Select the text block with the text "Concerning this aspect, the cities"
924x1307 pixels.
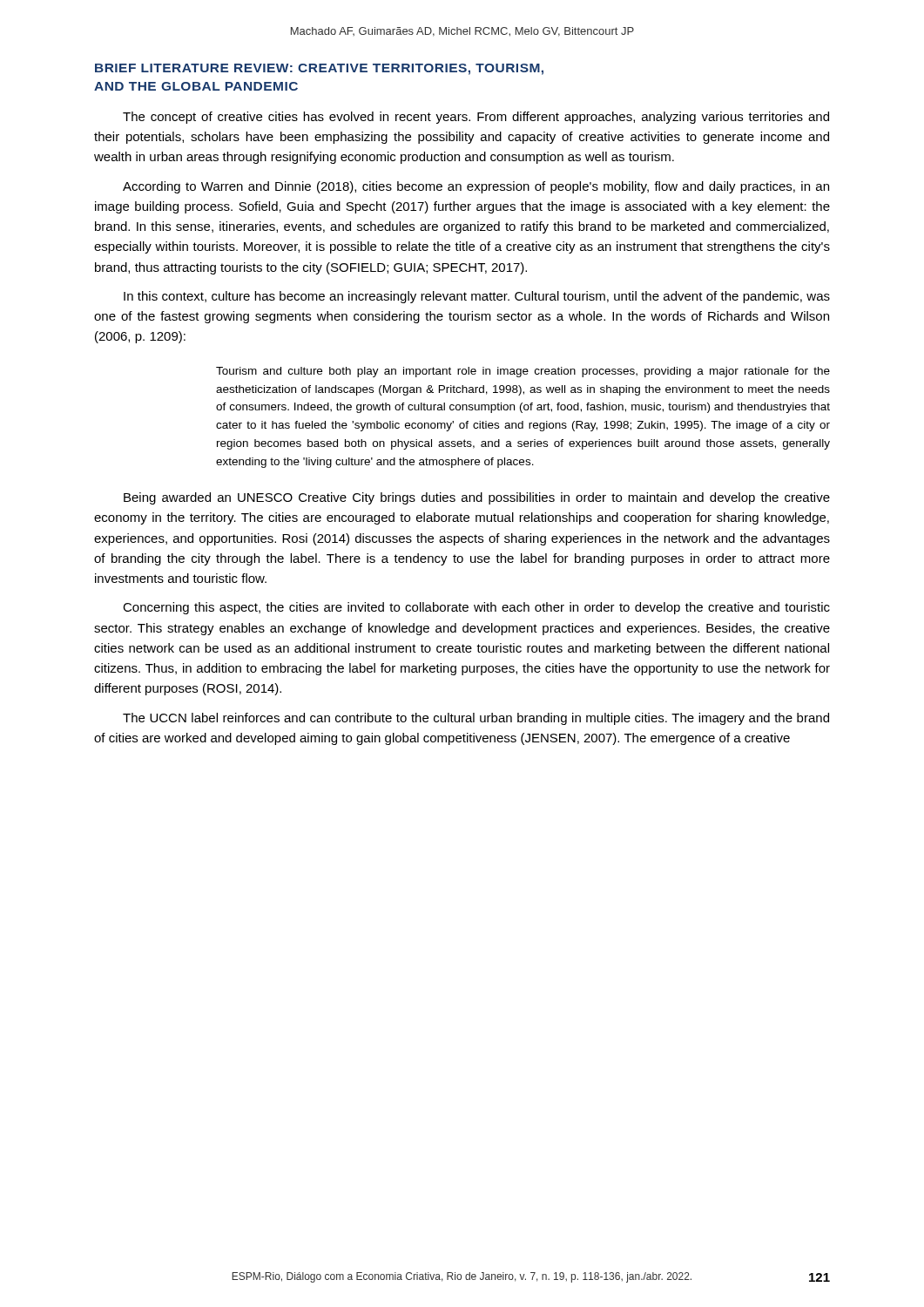click(x=462, y=648)
